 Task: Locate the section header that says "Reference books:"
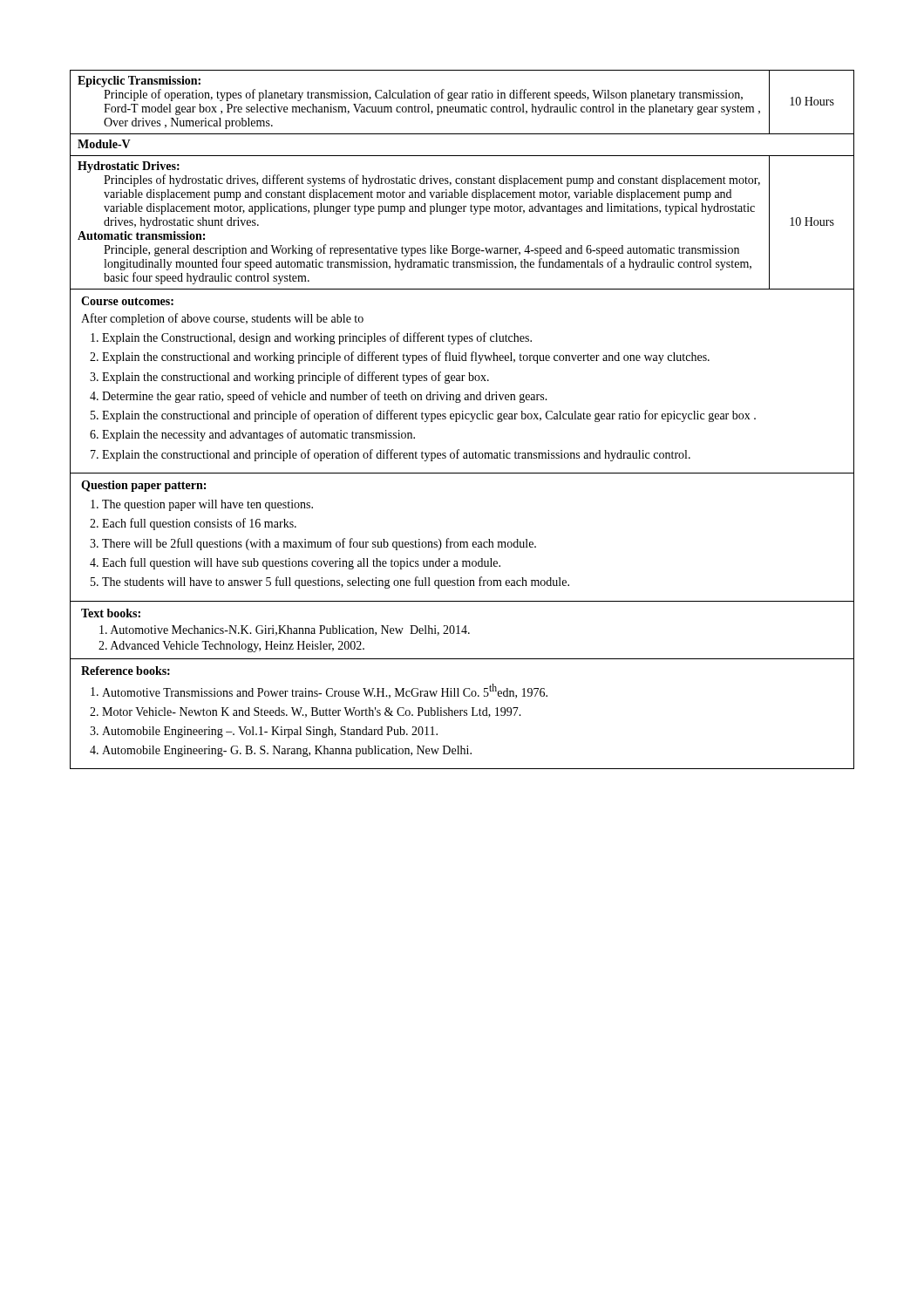(x=126, y=671)
